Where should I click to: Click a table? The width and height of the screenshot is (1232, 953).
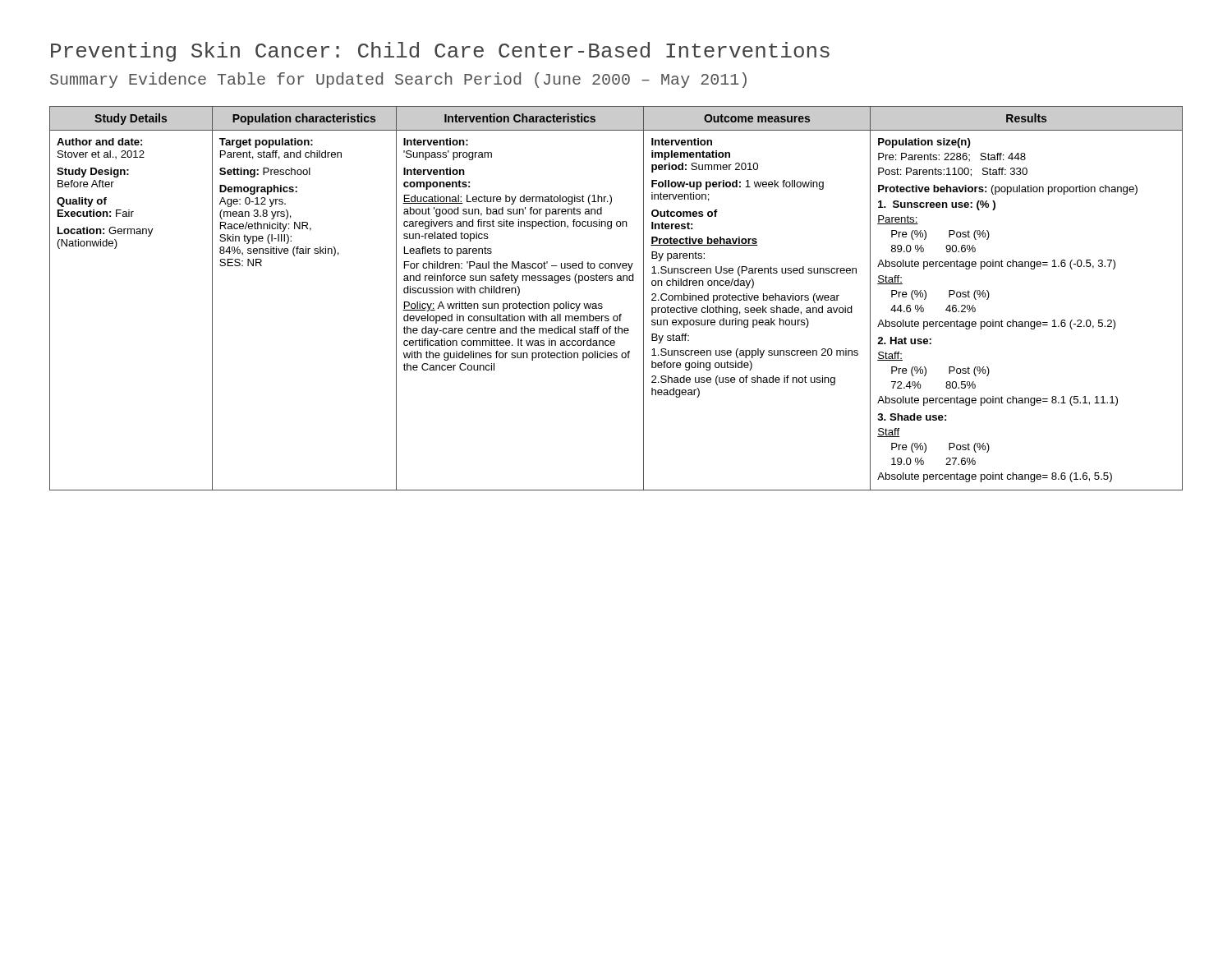pos(616,298)
